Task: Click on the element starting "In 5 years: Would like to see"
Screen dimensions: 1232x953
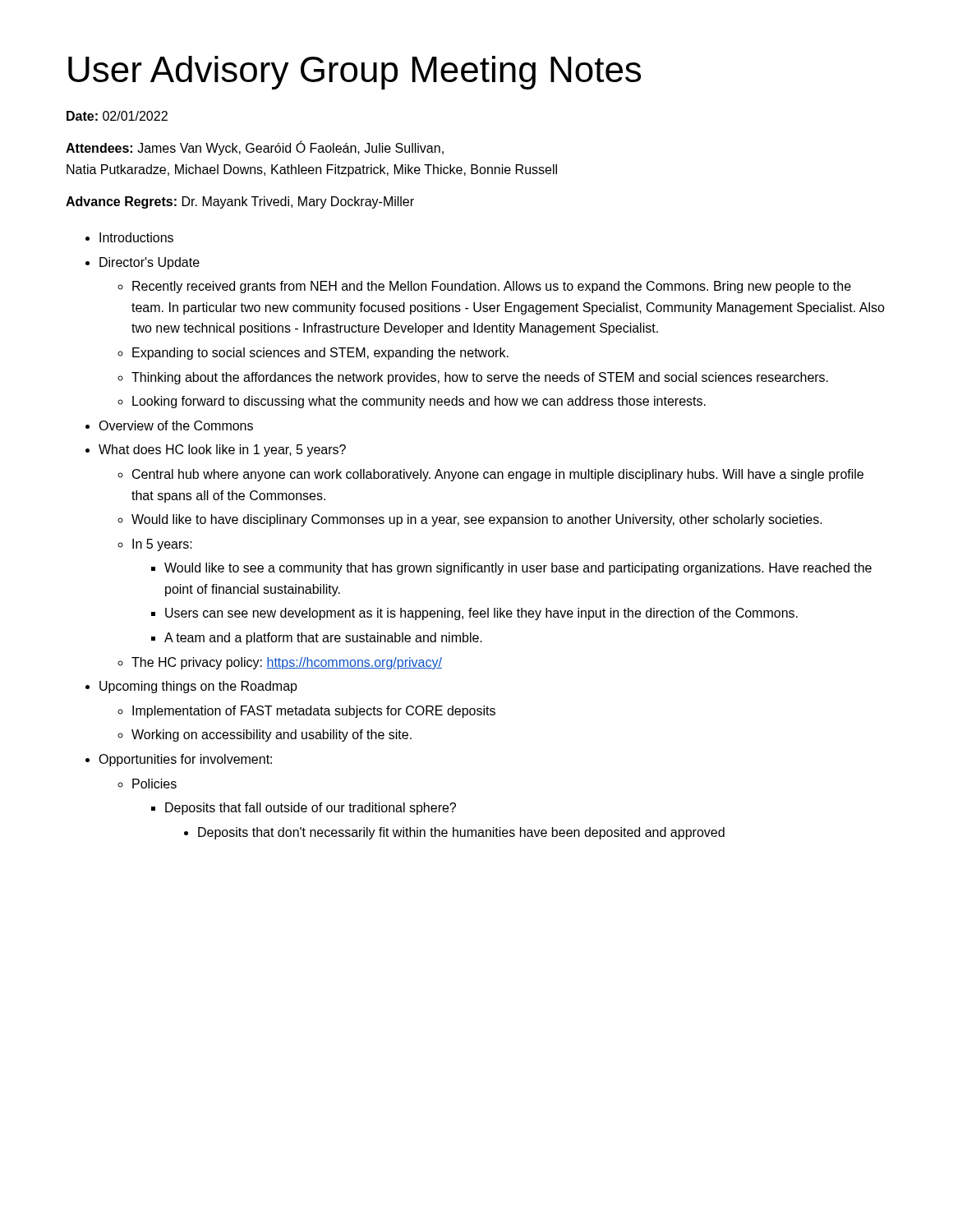Action: (x=162, y=545)
